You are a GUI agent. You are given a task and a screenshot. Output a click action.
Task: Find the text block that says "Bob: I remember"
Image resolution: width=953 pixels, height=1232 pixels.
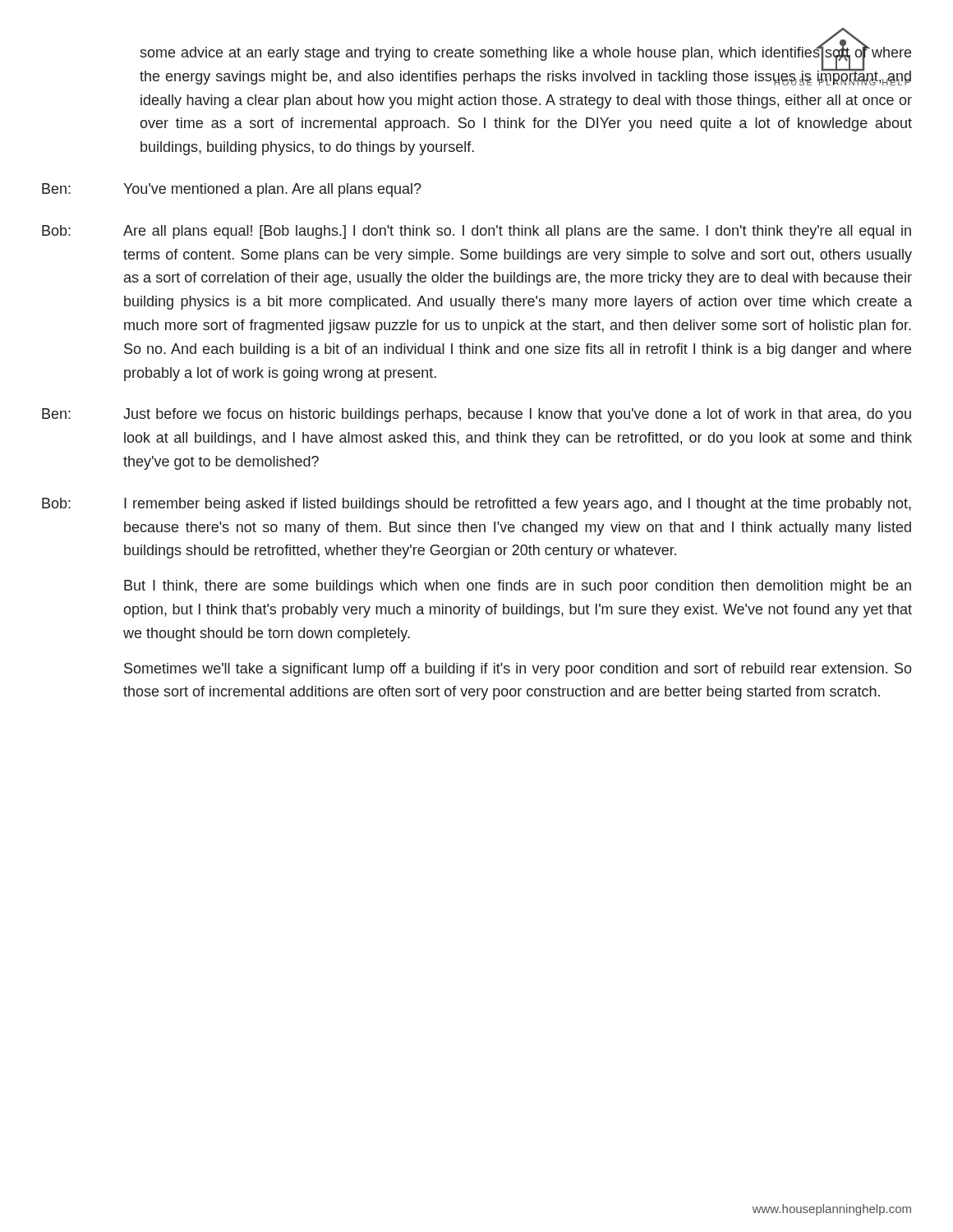(476, 598)
